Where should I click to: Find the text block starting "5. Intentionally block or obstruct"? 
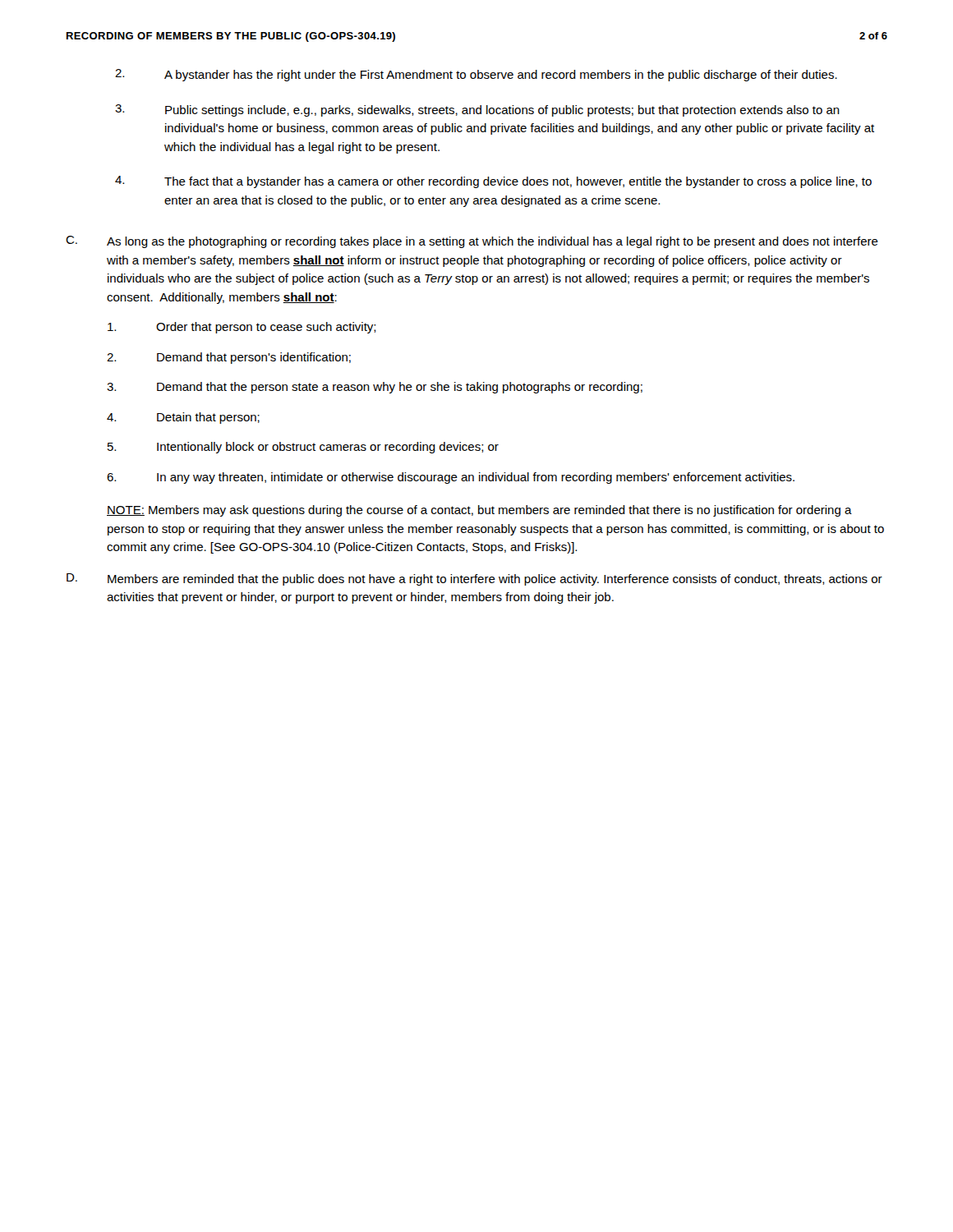(x=497, y=447)
